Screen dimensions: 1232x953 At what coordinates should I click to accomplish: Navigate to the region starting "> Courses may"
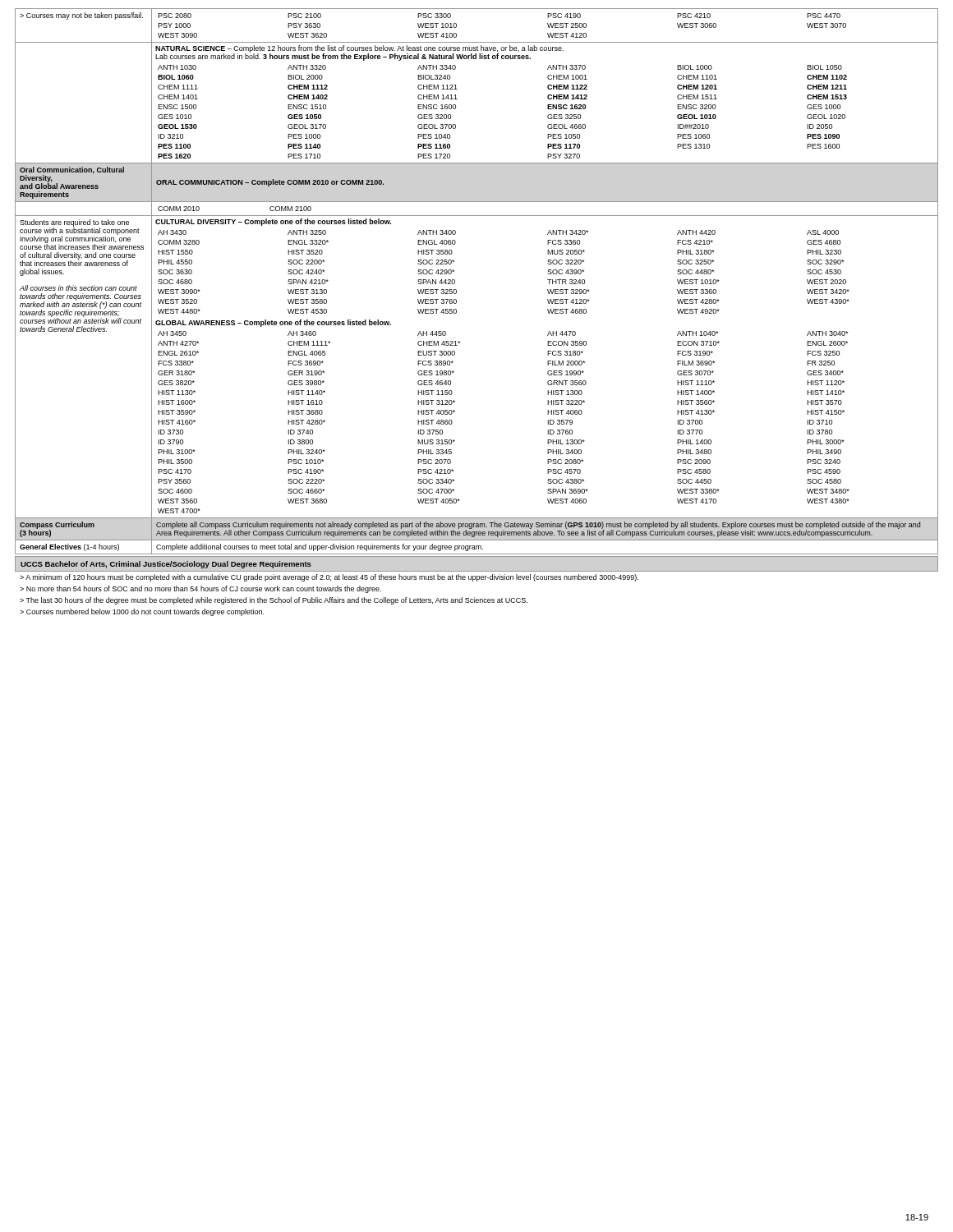pyautogui.click(x=82, y=16)
